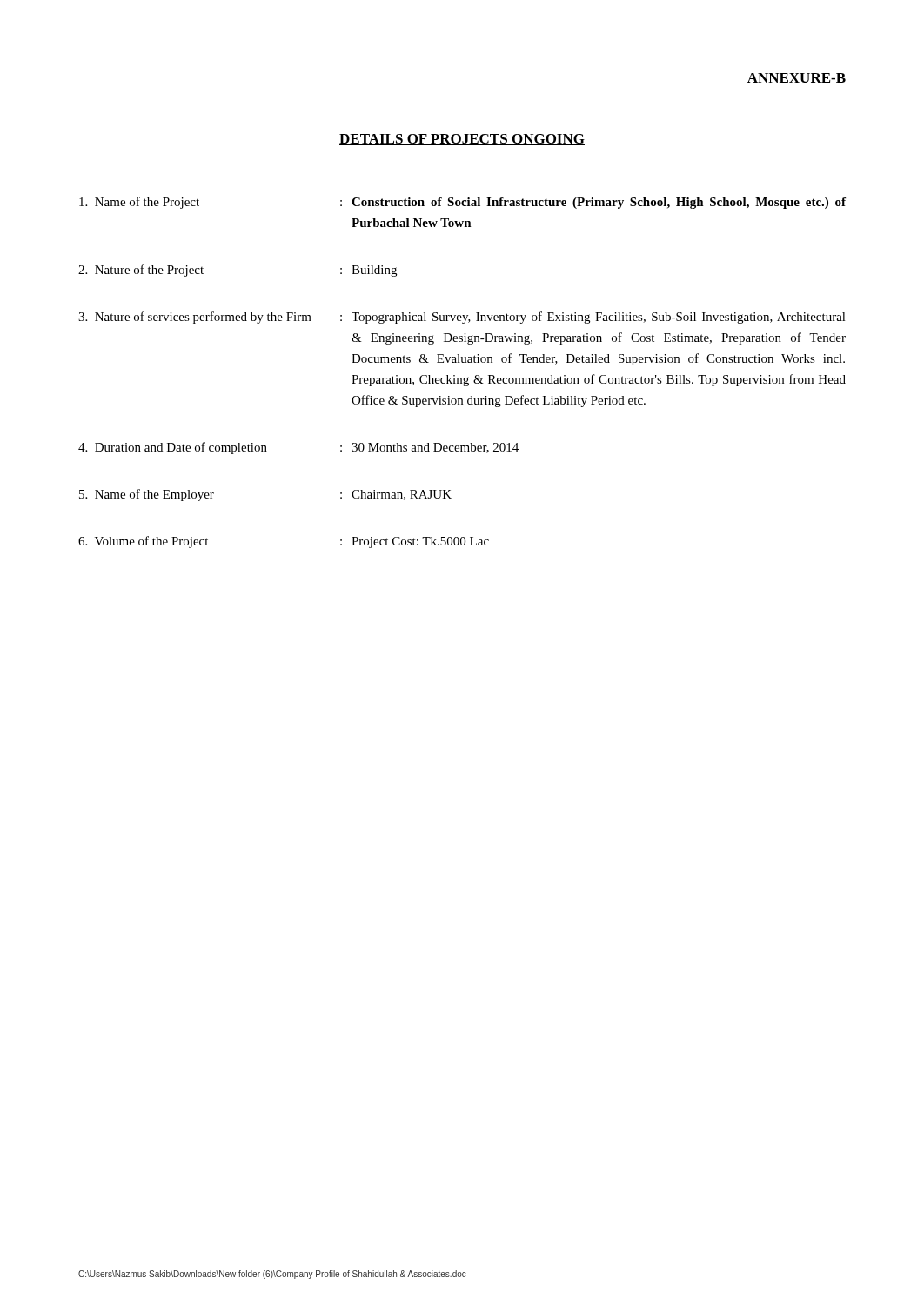Viewport: 924px width, 1305px height.
Task: Click on the passage starting "4. Duration and Date"
Action: click(462, 447)
